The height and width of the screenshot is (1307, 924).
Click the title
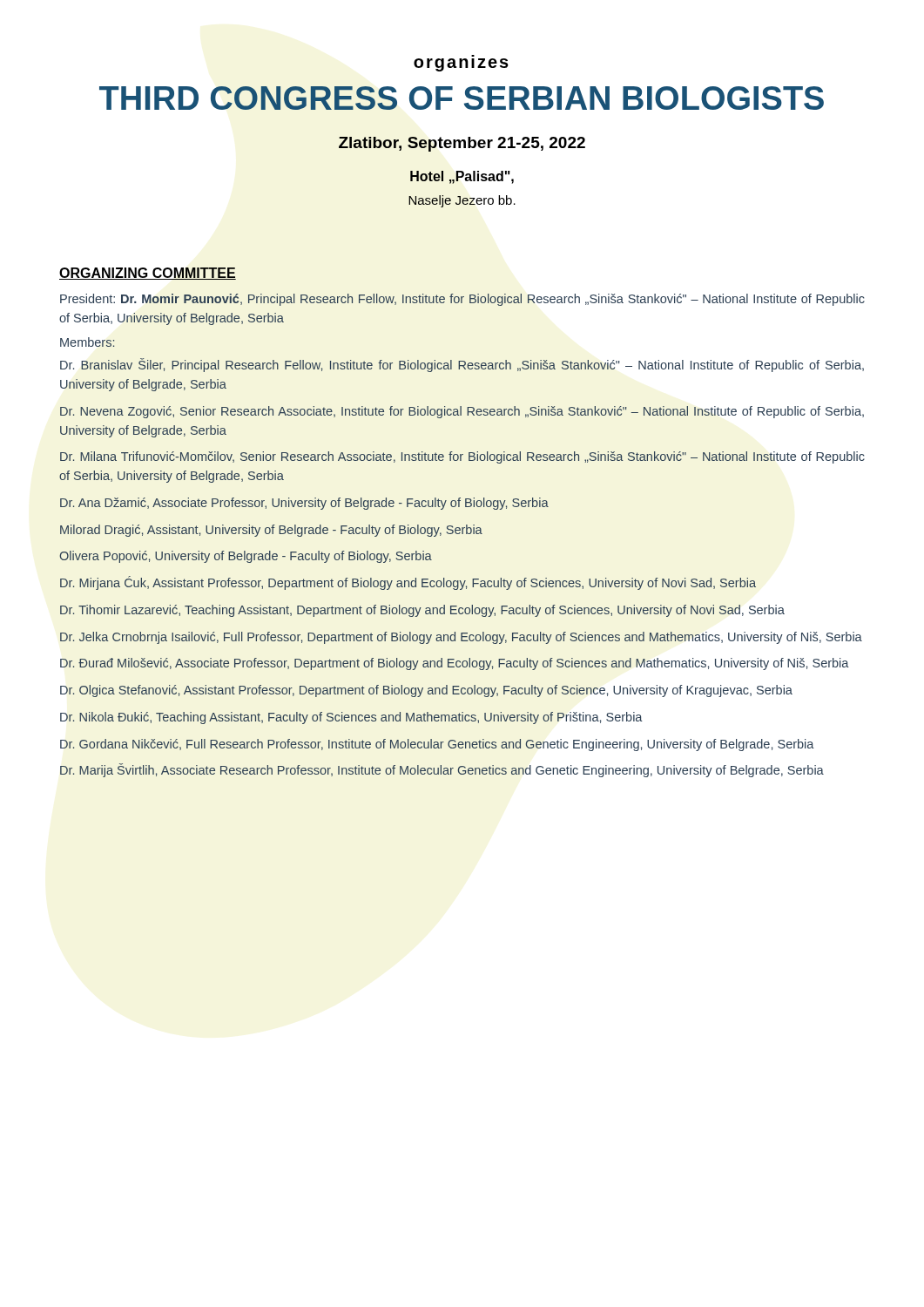462,98
